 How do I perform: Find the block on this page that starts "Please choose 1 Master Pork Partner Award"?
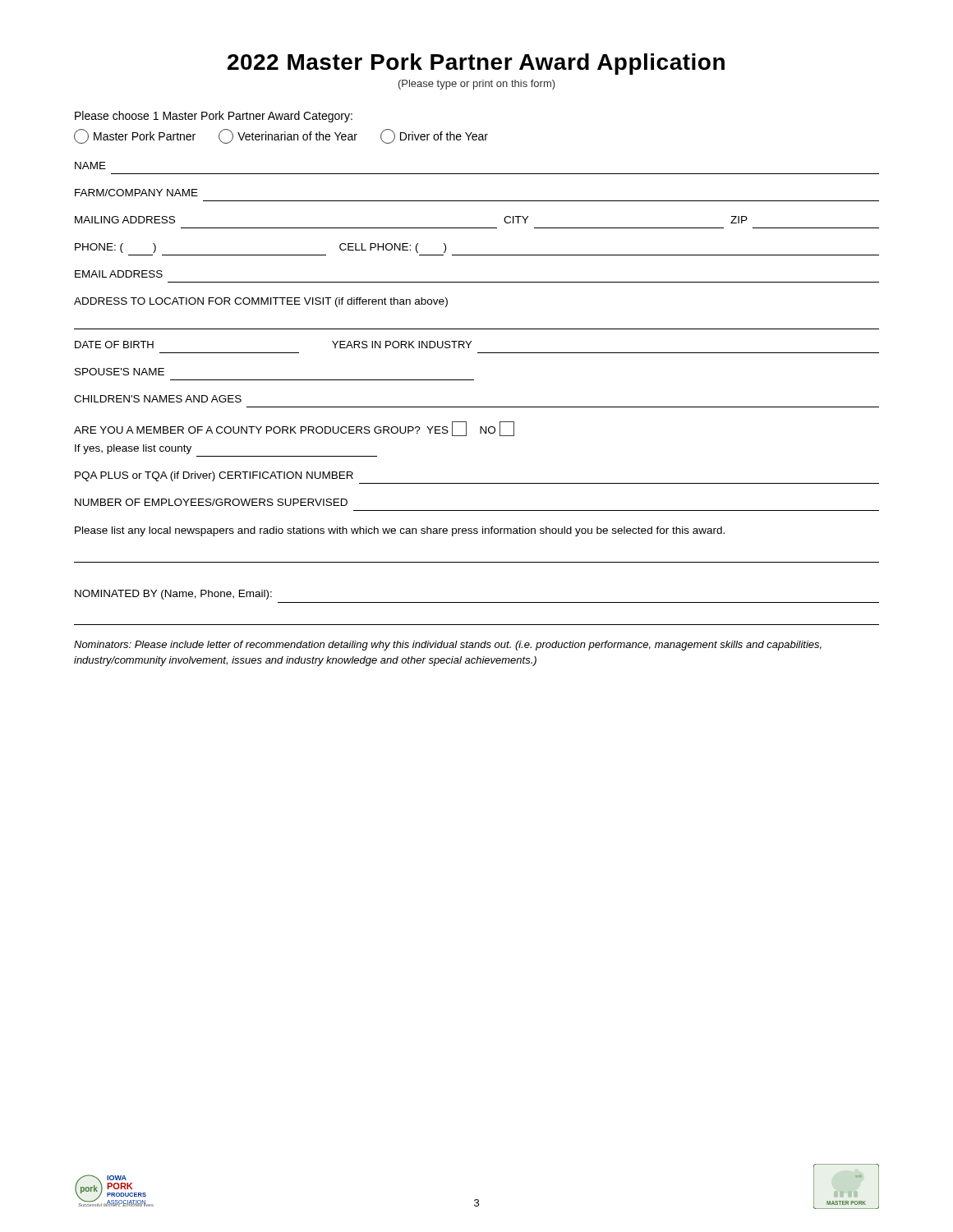click(214, 116)
